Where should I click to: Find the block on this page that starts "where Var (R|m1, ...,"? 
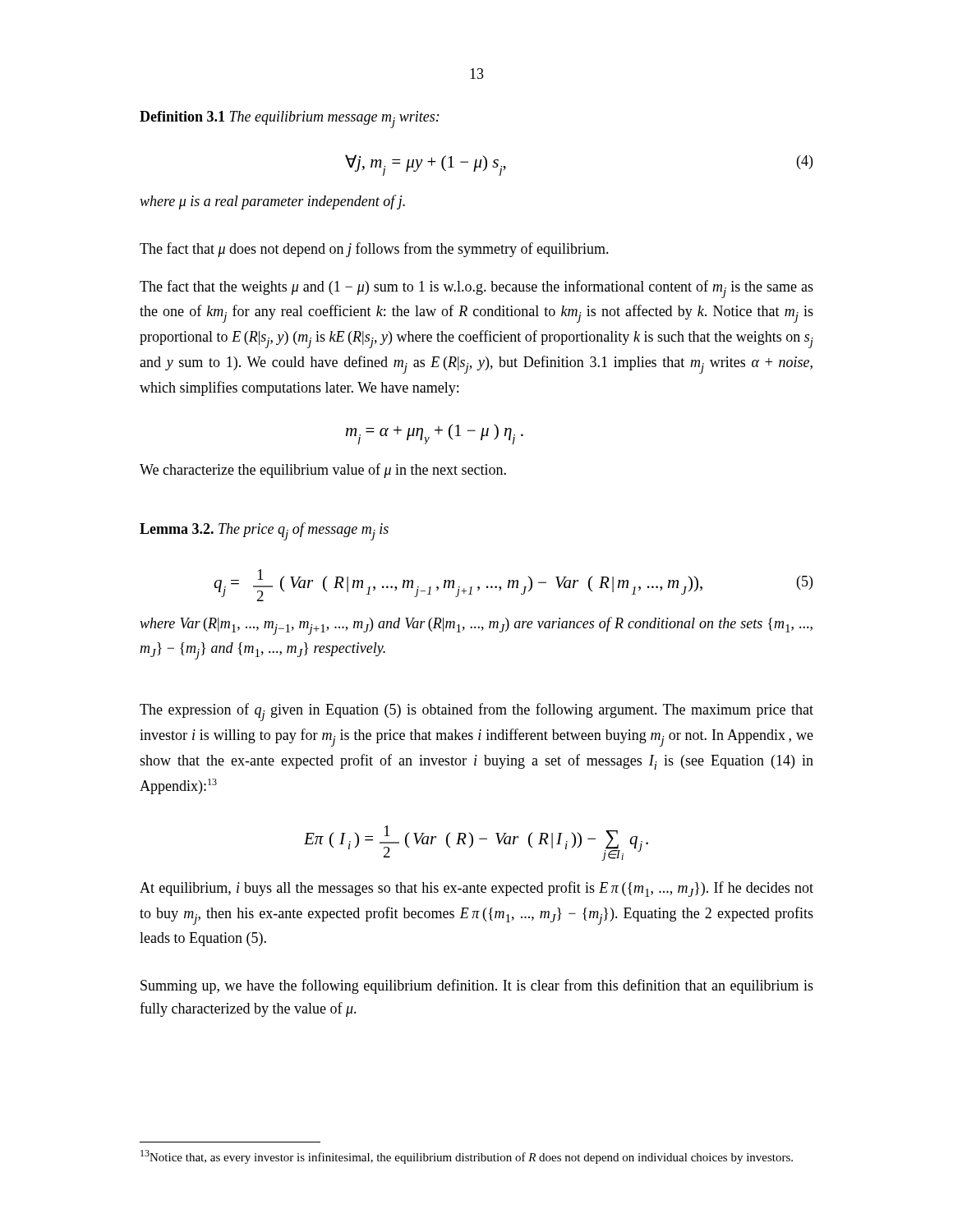coord(476,638)
